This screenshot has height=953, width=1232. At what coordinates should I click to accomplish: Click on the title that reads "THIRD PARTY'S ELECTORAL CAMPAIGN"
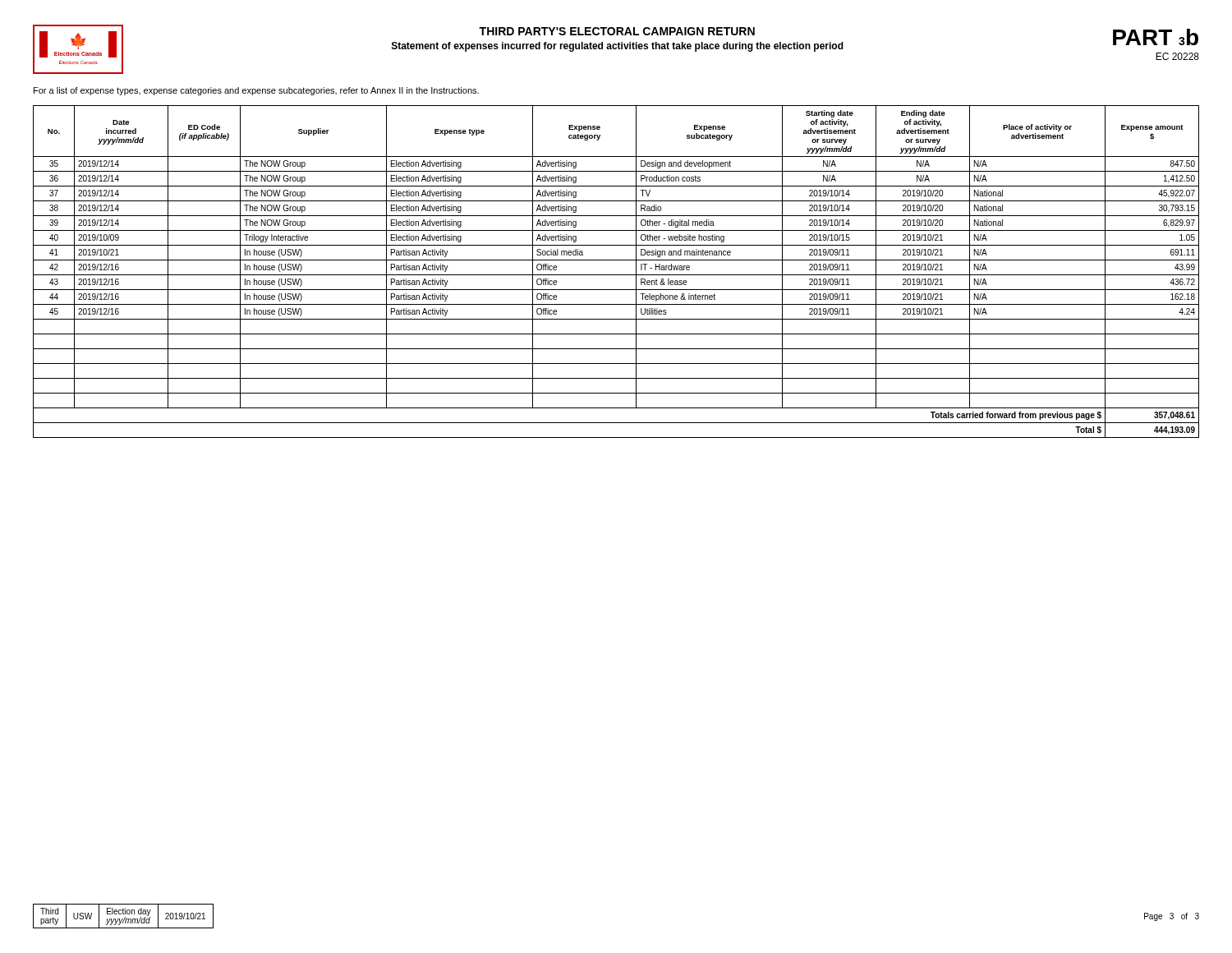[x=617, y=38]
